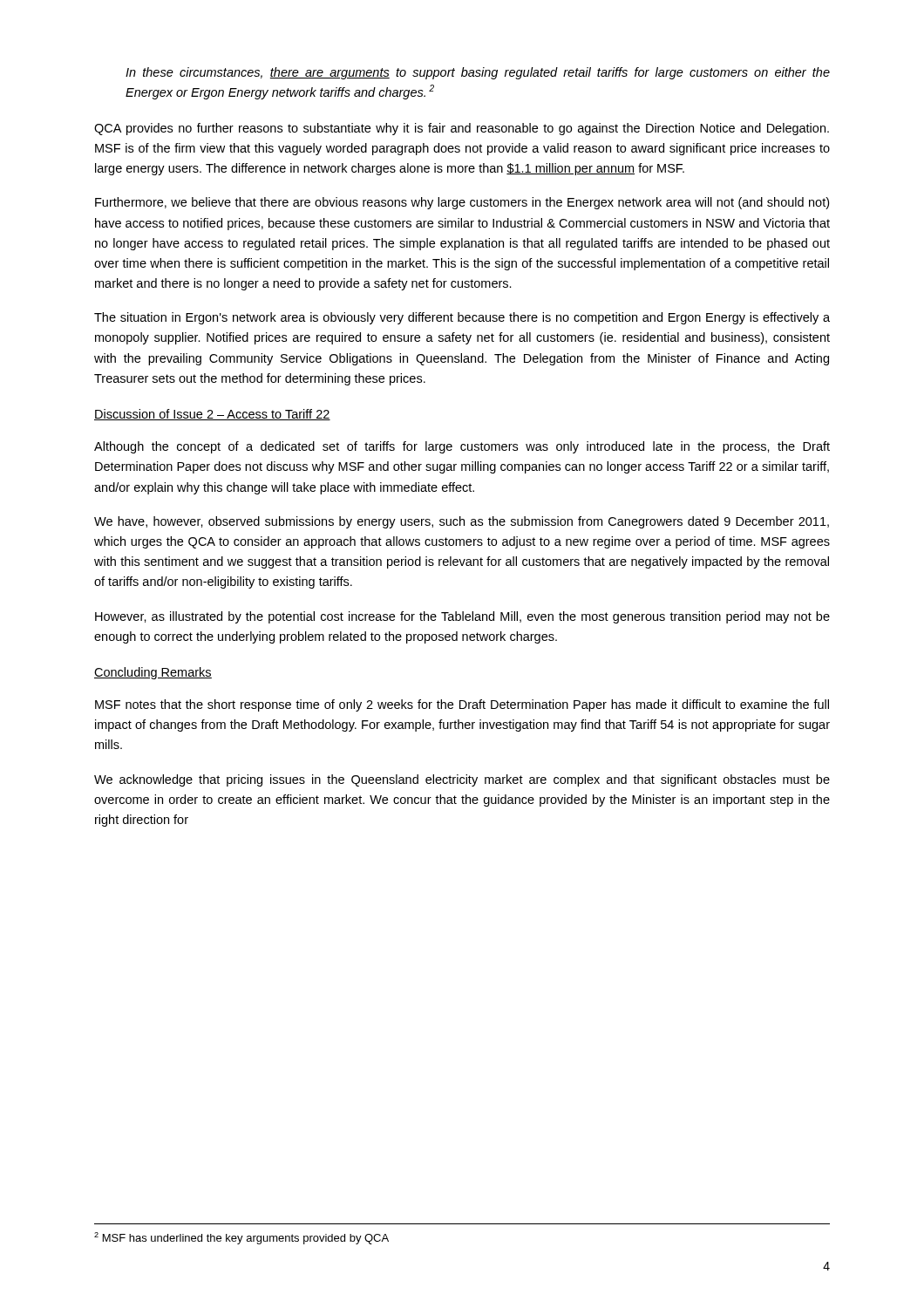Click the passage that begins "The situation in Ergon's network area is obviously"
Image resolution: width=924 pixels, height=1308 pixels.
coord(462,348)
